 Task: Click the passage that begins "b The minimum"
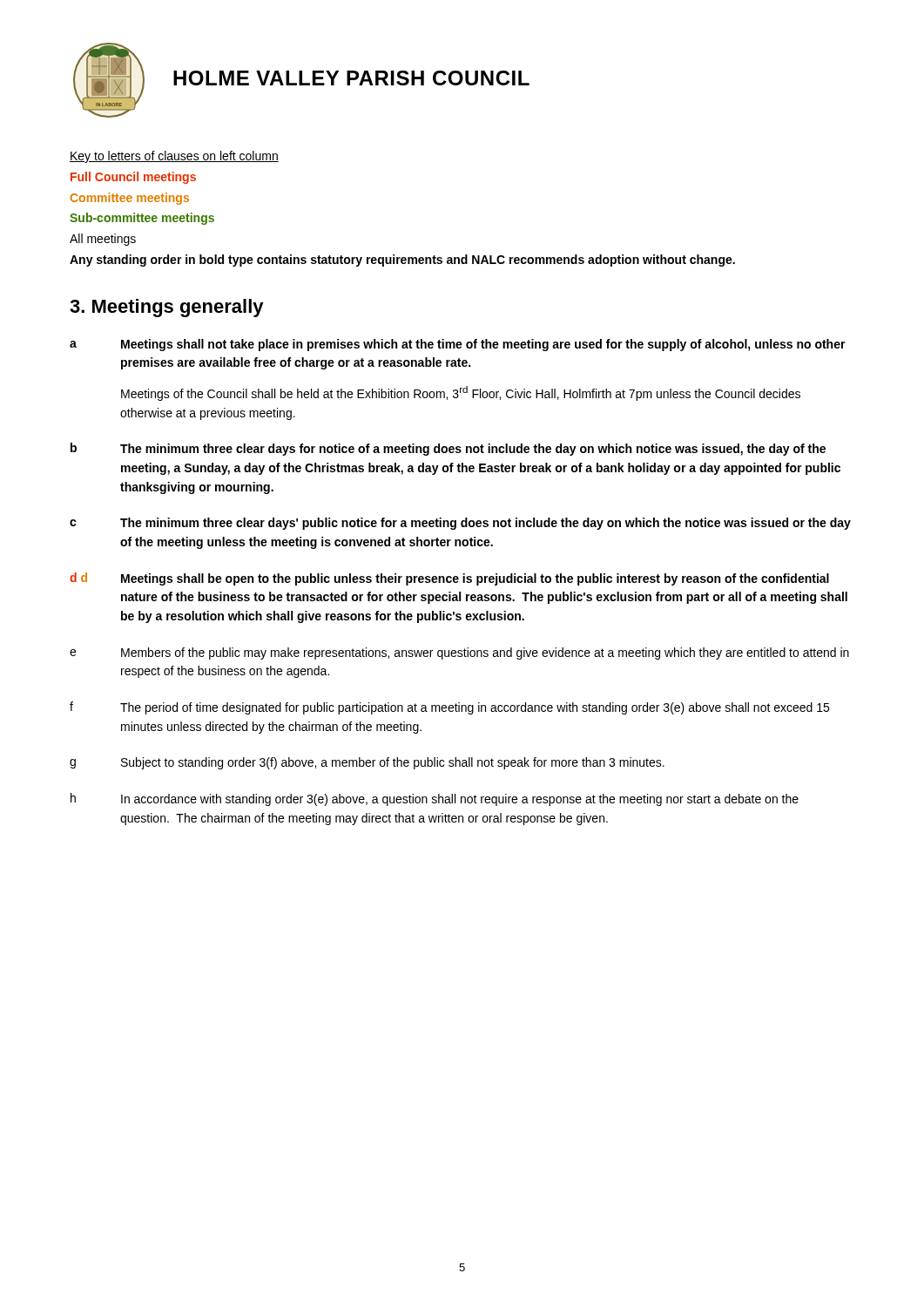462,469
